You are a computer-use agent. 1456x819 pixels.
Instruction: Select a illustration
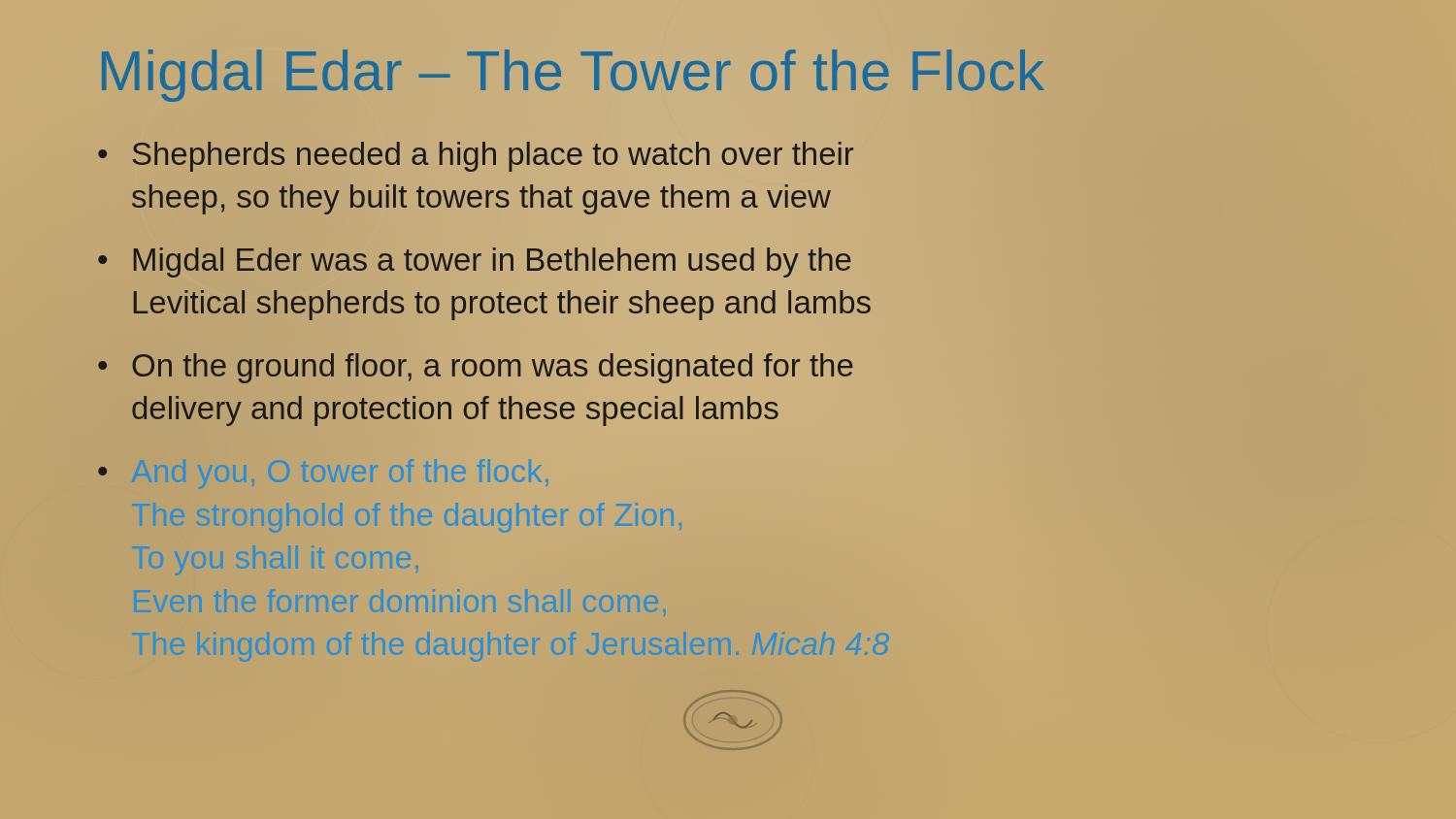733,722
